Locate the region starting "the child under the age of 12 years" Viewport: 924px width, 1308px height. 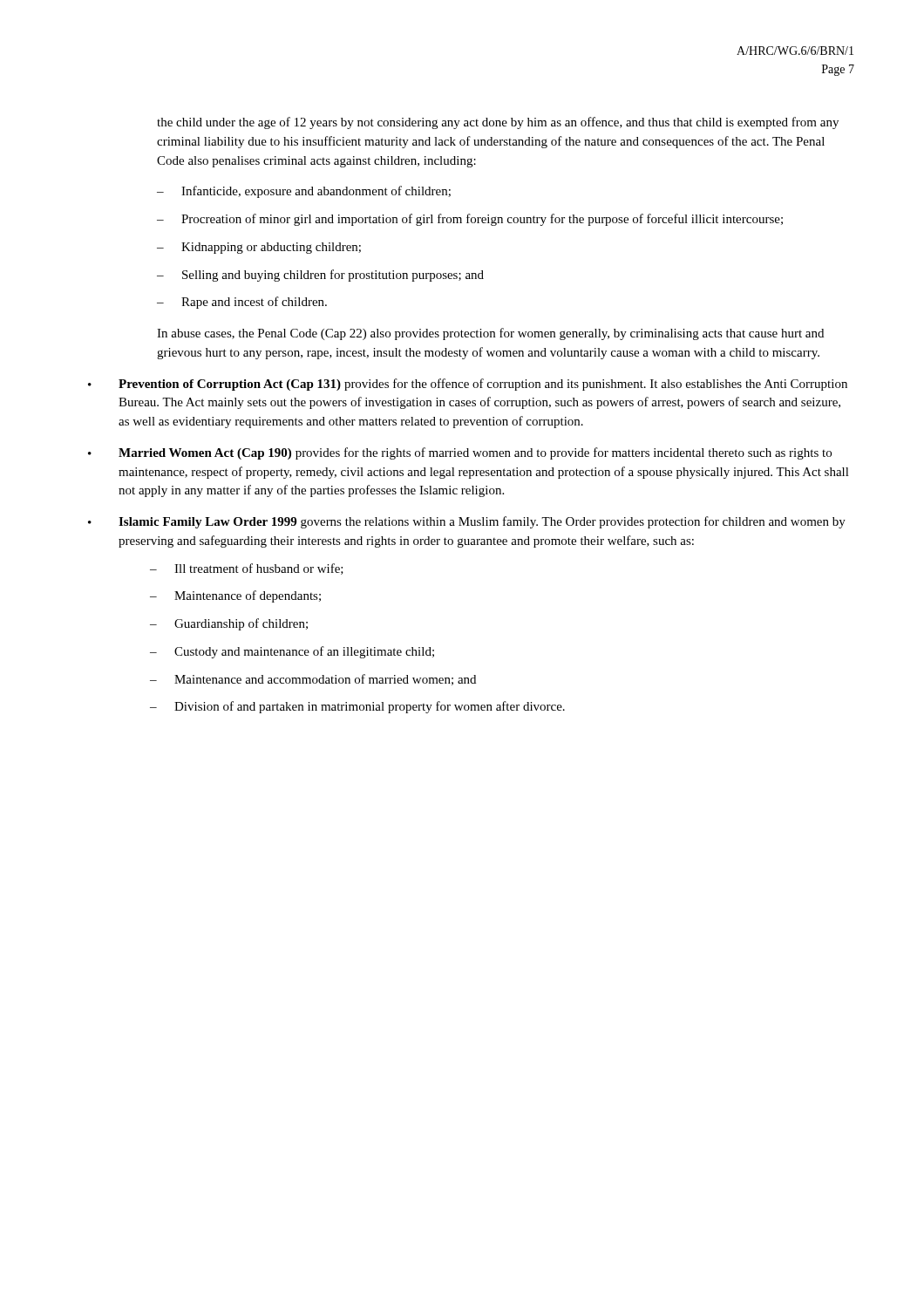pyautogui.click(x=498, y=141)
